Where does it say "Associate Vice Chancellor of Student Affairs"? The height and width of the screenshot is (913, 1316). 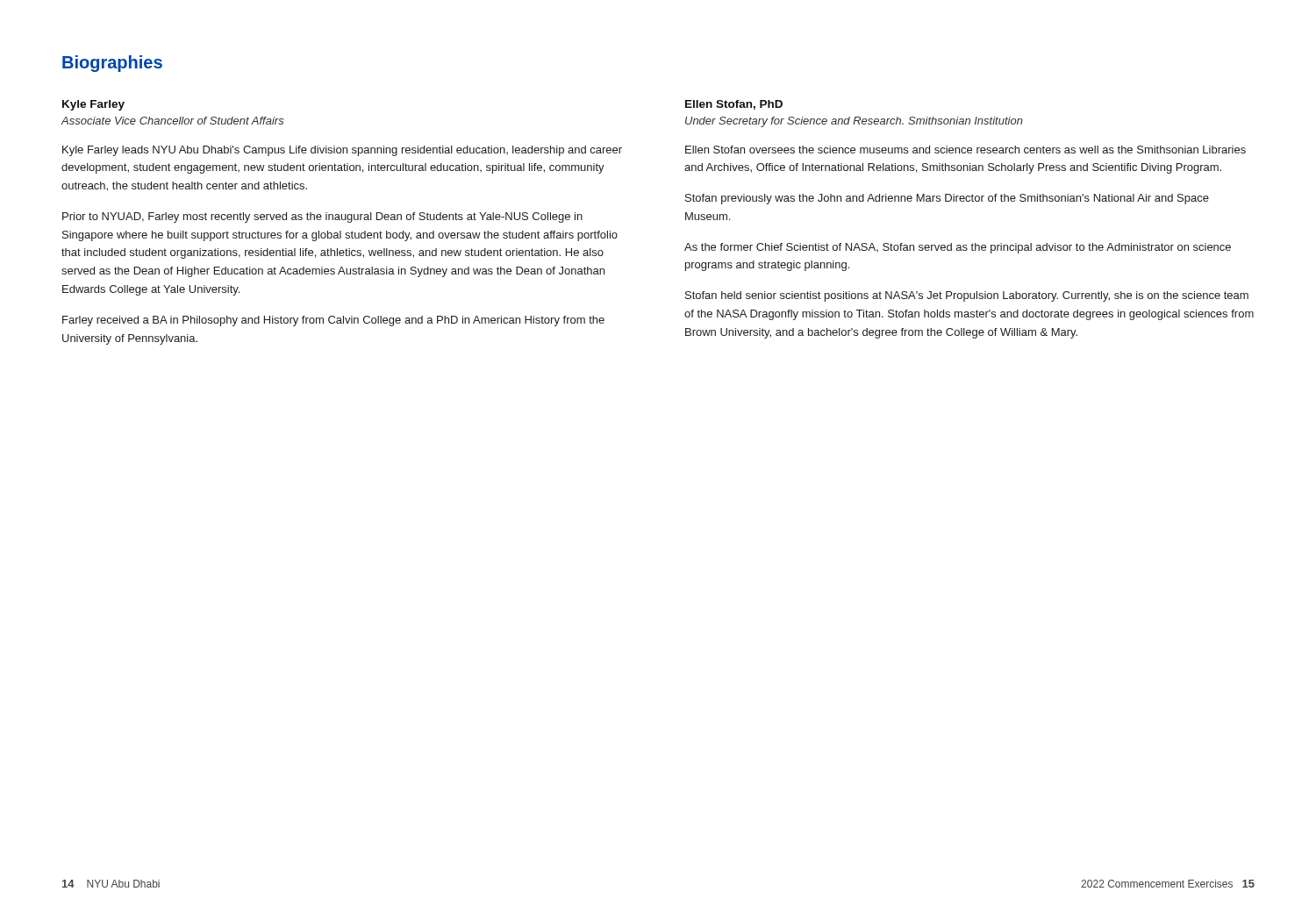click(173, 121)
